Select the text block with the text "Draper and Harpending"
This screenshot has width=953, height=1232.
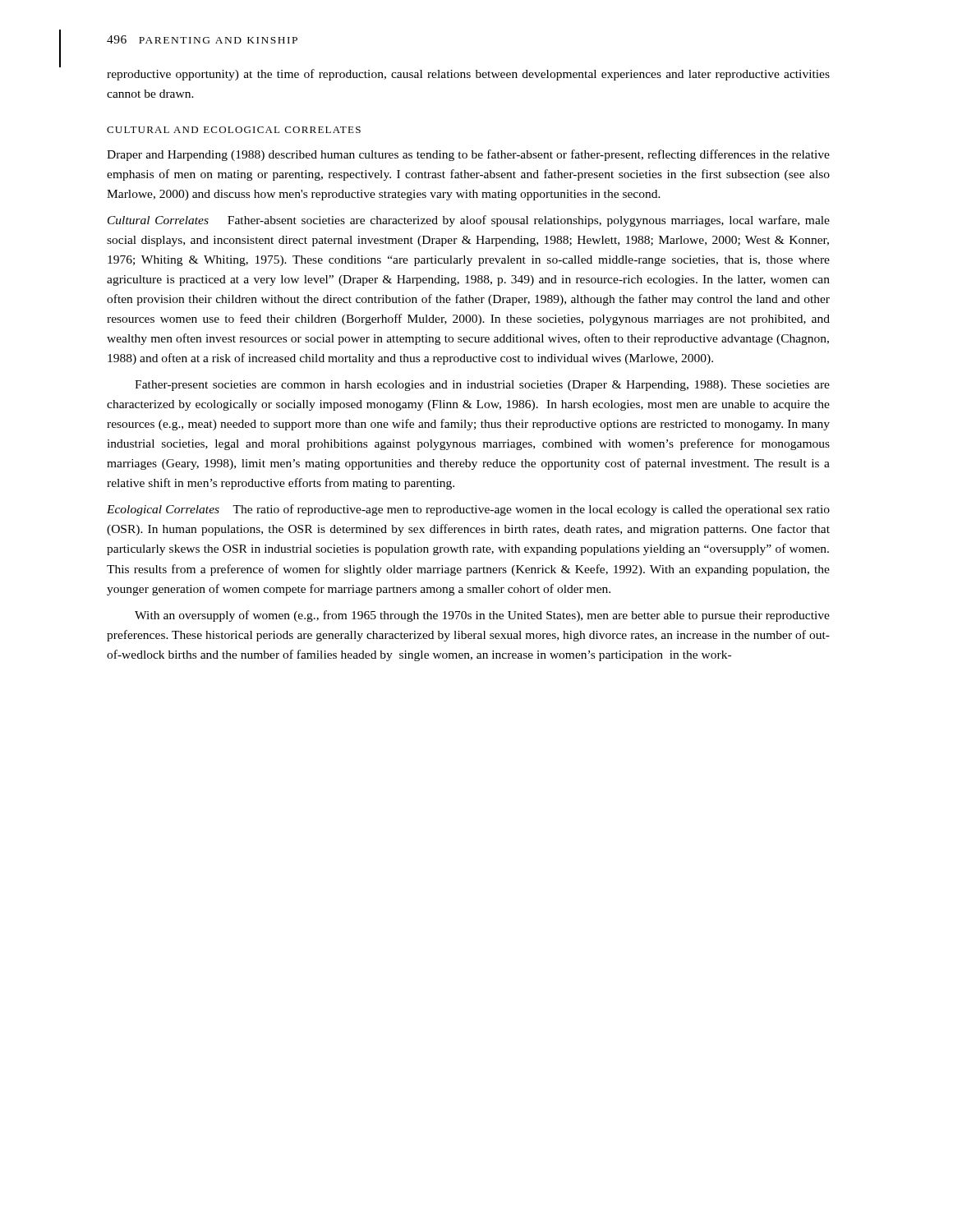[468, 174]
